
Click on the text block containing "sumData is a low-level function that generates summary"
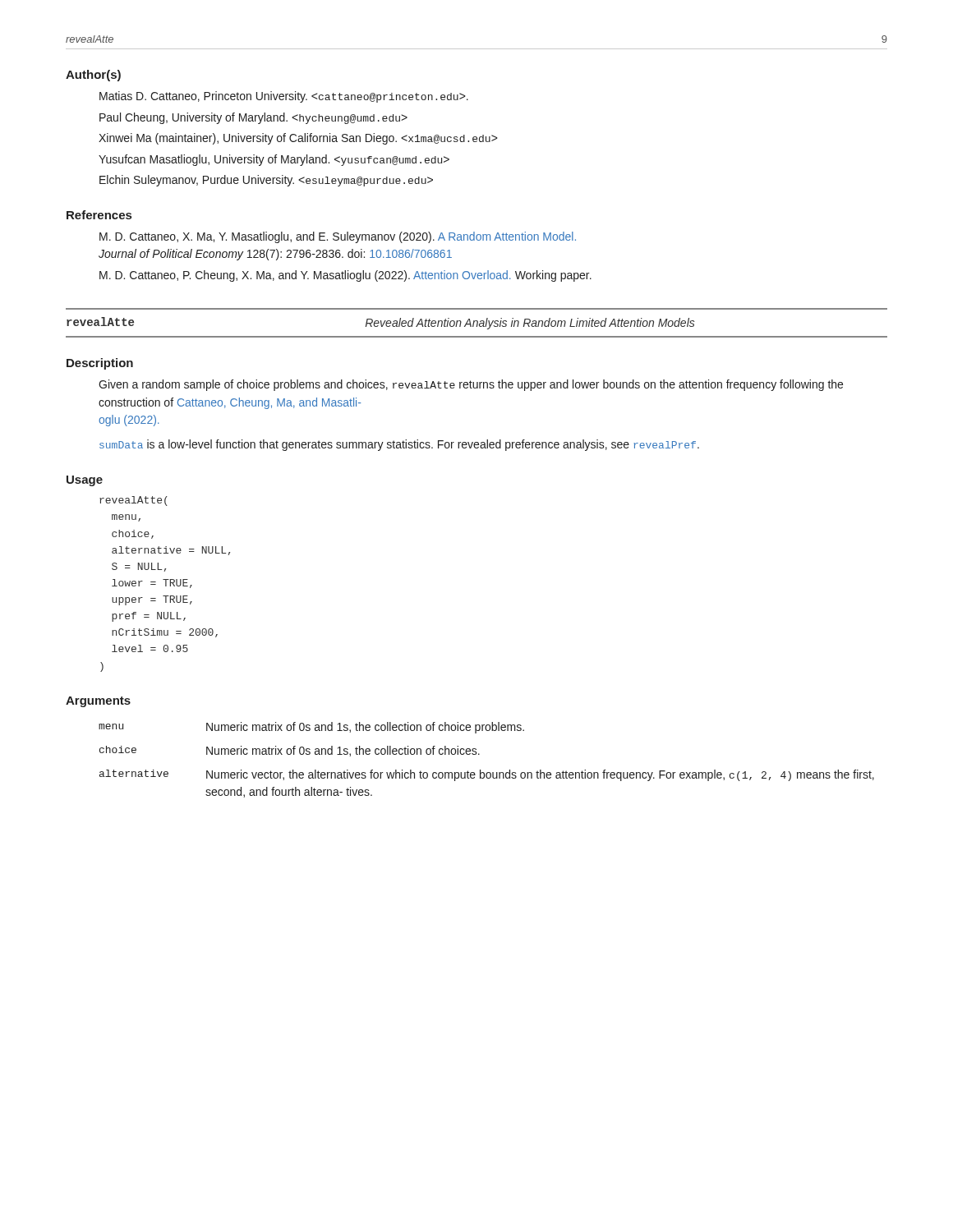pos(399,445)
